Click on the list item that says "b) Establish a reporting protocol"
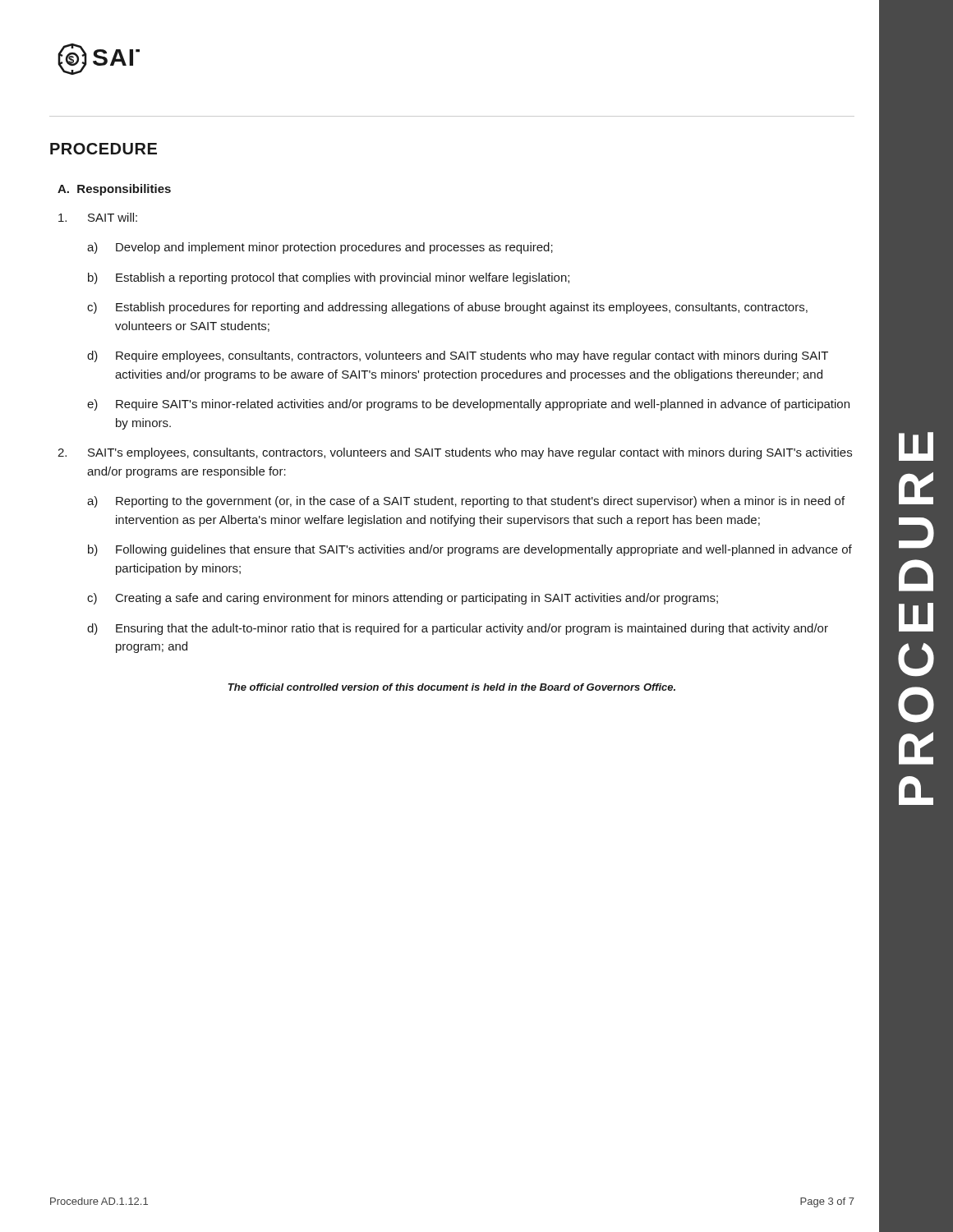The width and height of the screenshot is (953, 1232). [x=471, y=277]
